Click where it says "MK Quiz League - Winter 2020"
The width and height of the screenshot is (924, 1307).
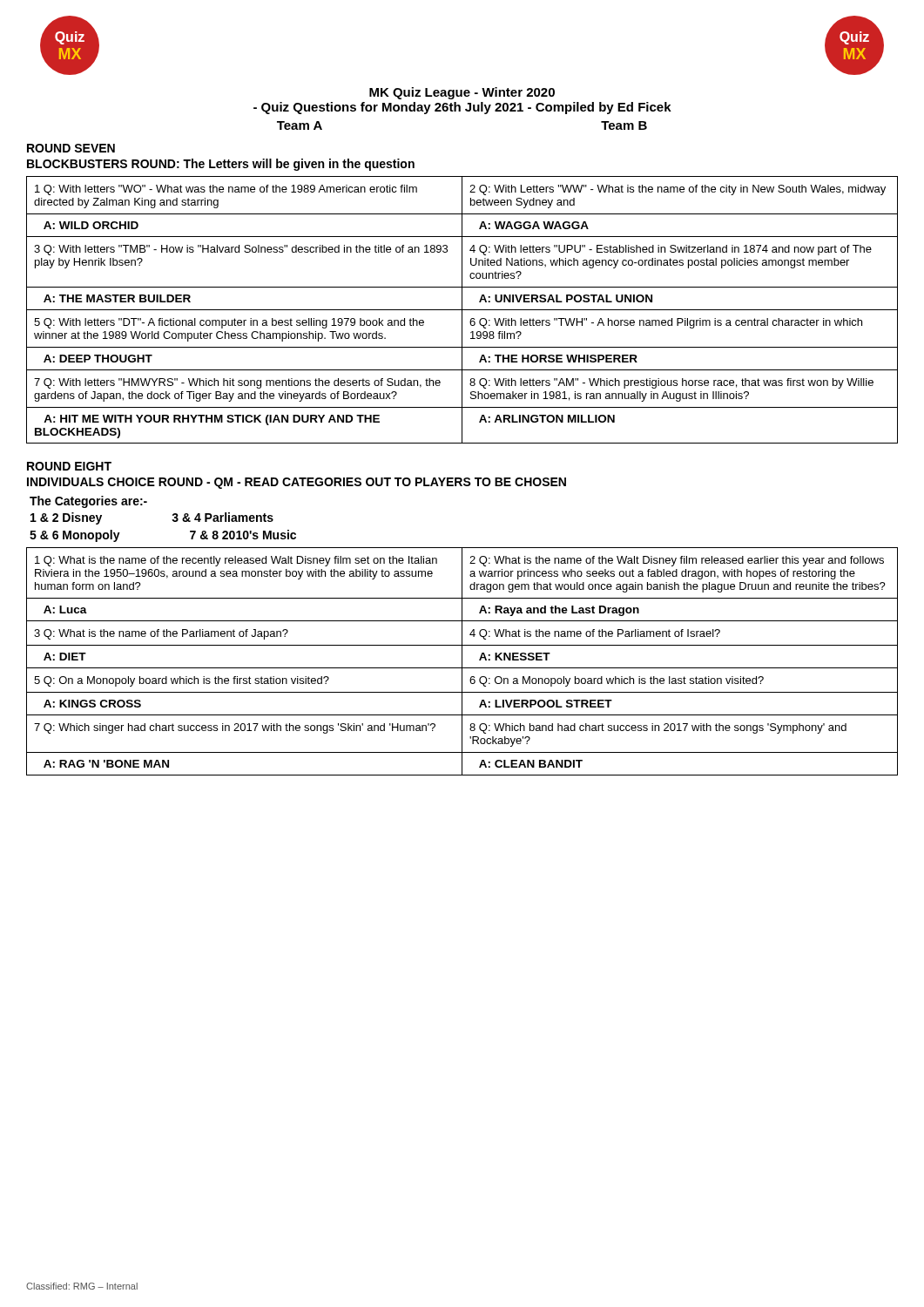click(x=462, y=92)
